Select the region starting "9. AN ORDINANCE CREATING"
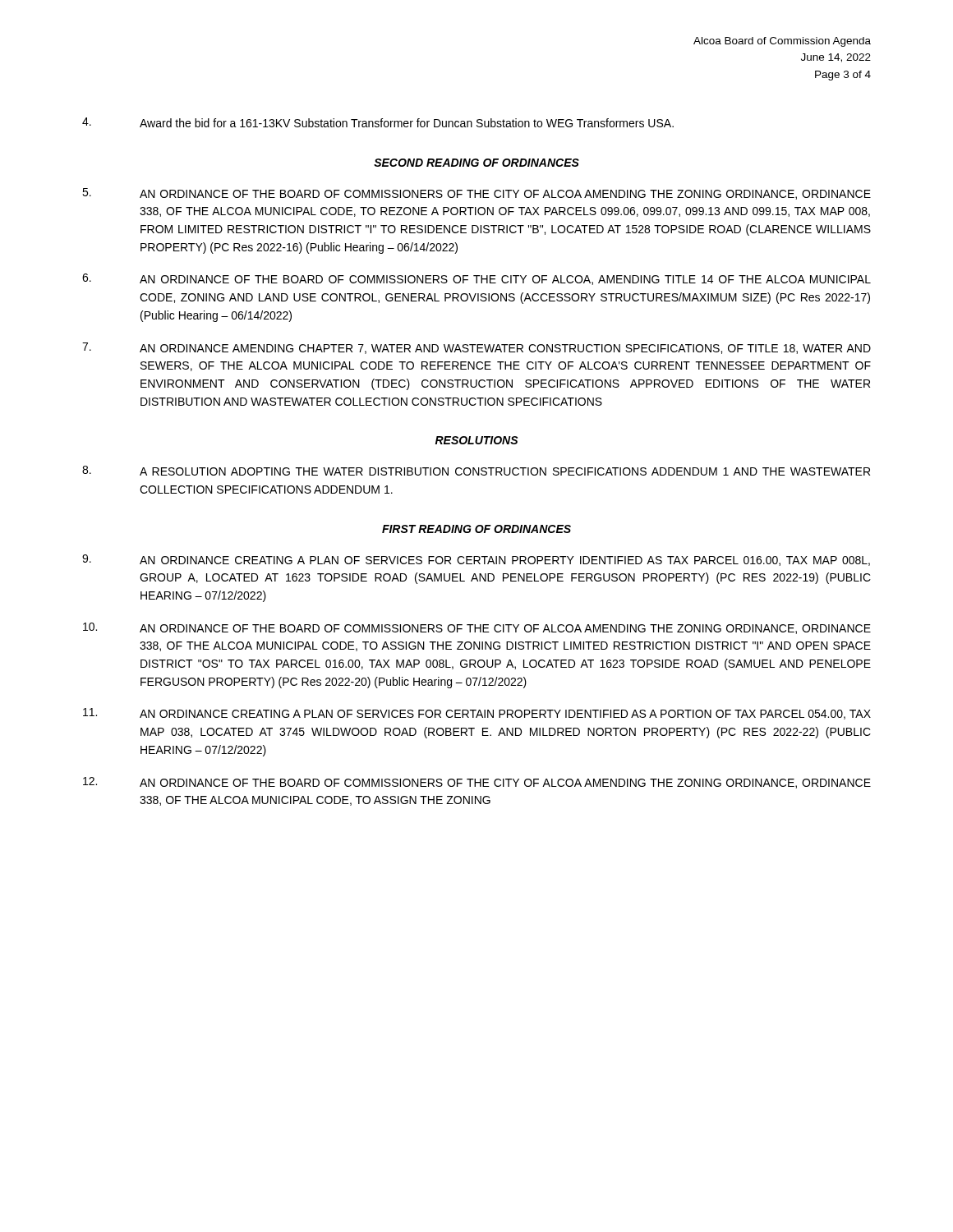Viewport: 953px width, 1232px height. tap(476, 578)
